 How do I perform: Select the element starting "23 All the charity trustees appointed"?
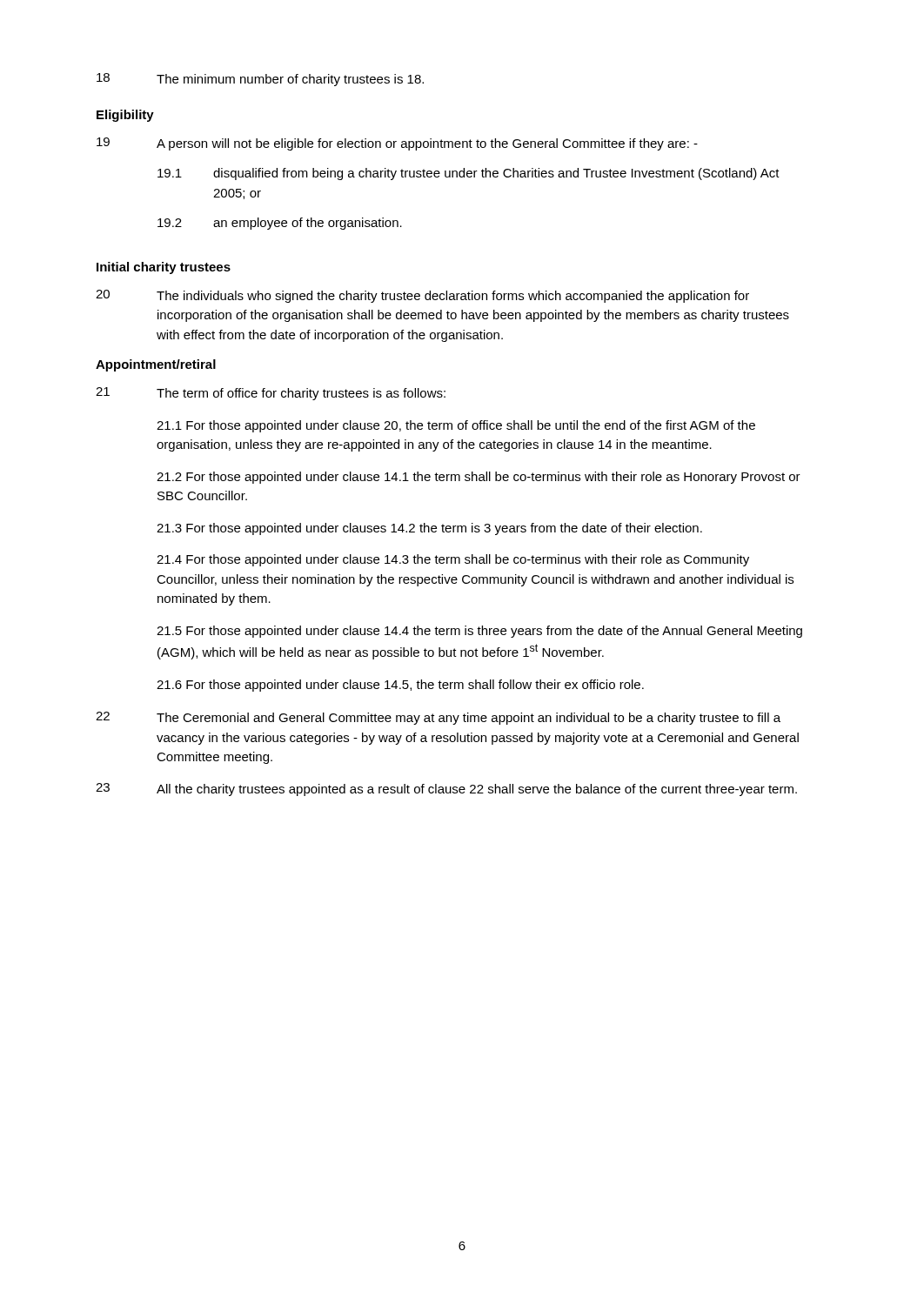pyautogui.click(x=453, y=789)
